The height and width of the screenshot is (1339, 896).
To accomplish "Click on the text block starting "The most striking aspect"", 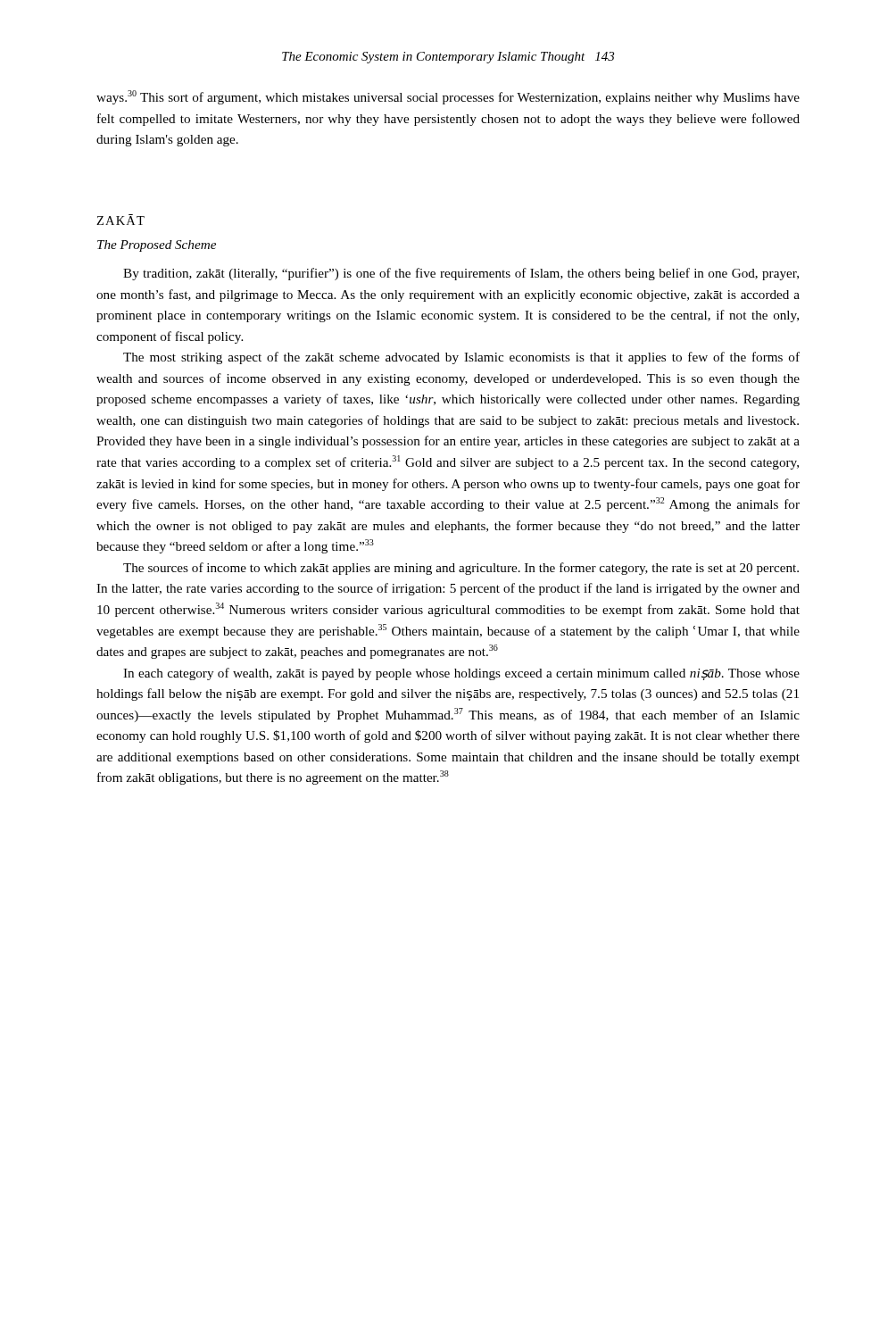I will (448, 451).
